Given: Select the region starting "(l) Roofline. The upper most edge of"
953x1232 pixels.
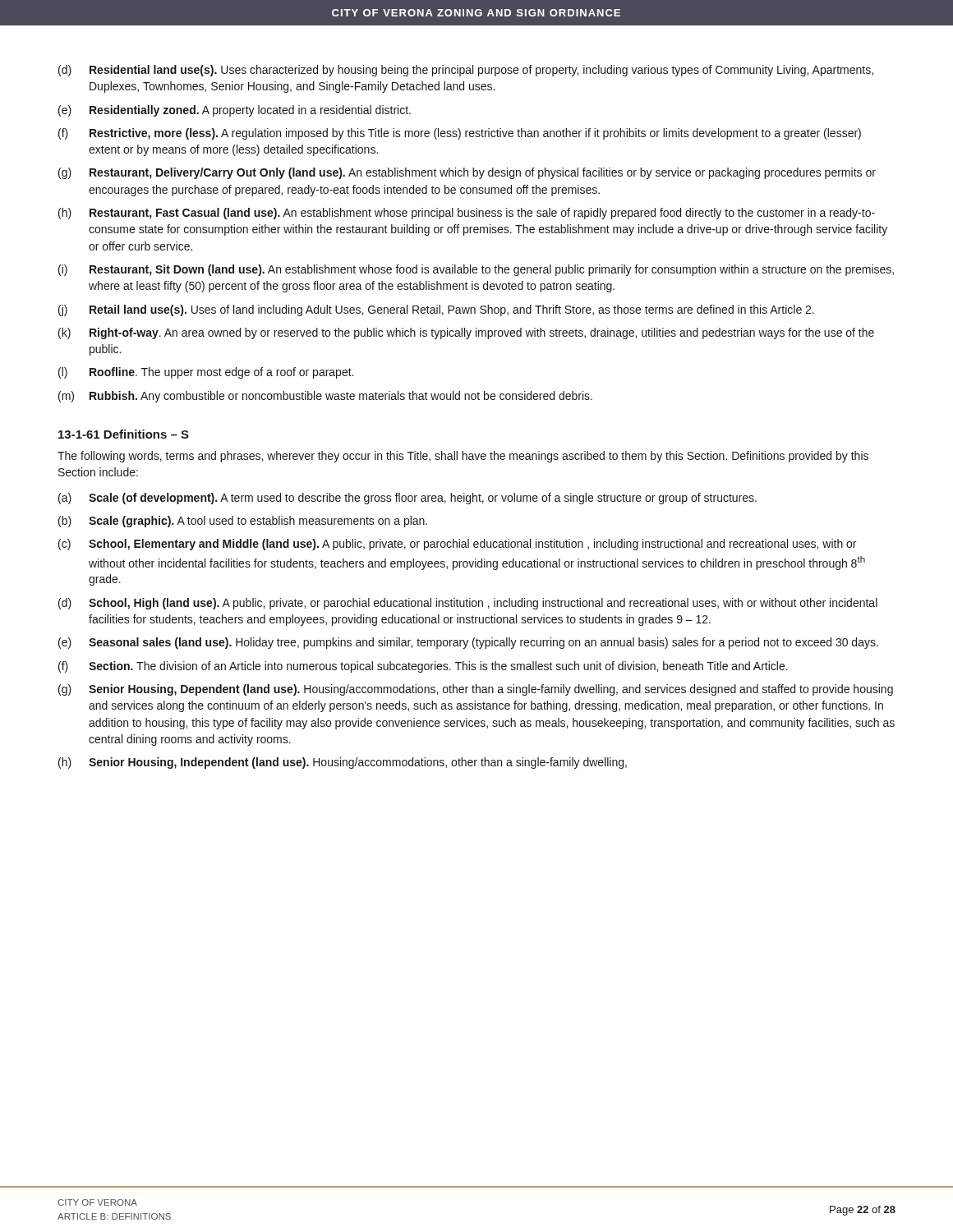Looking at the screenshot, I should (x=206, y=373).
